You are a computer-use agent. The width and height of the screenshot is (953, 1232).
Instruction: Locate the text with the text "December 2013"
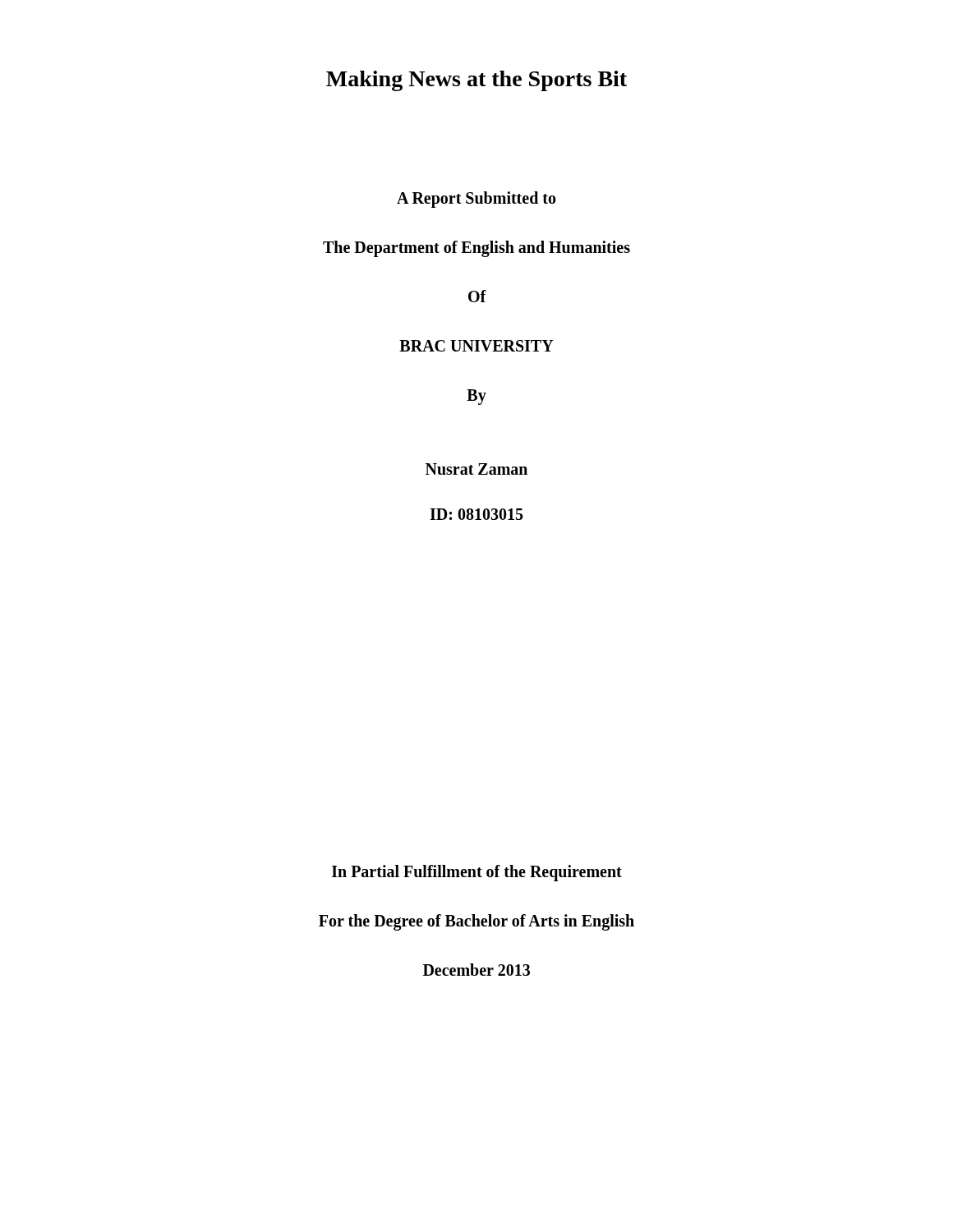(x=476, y=970)
